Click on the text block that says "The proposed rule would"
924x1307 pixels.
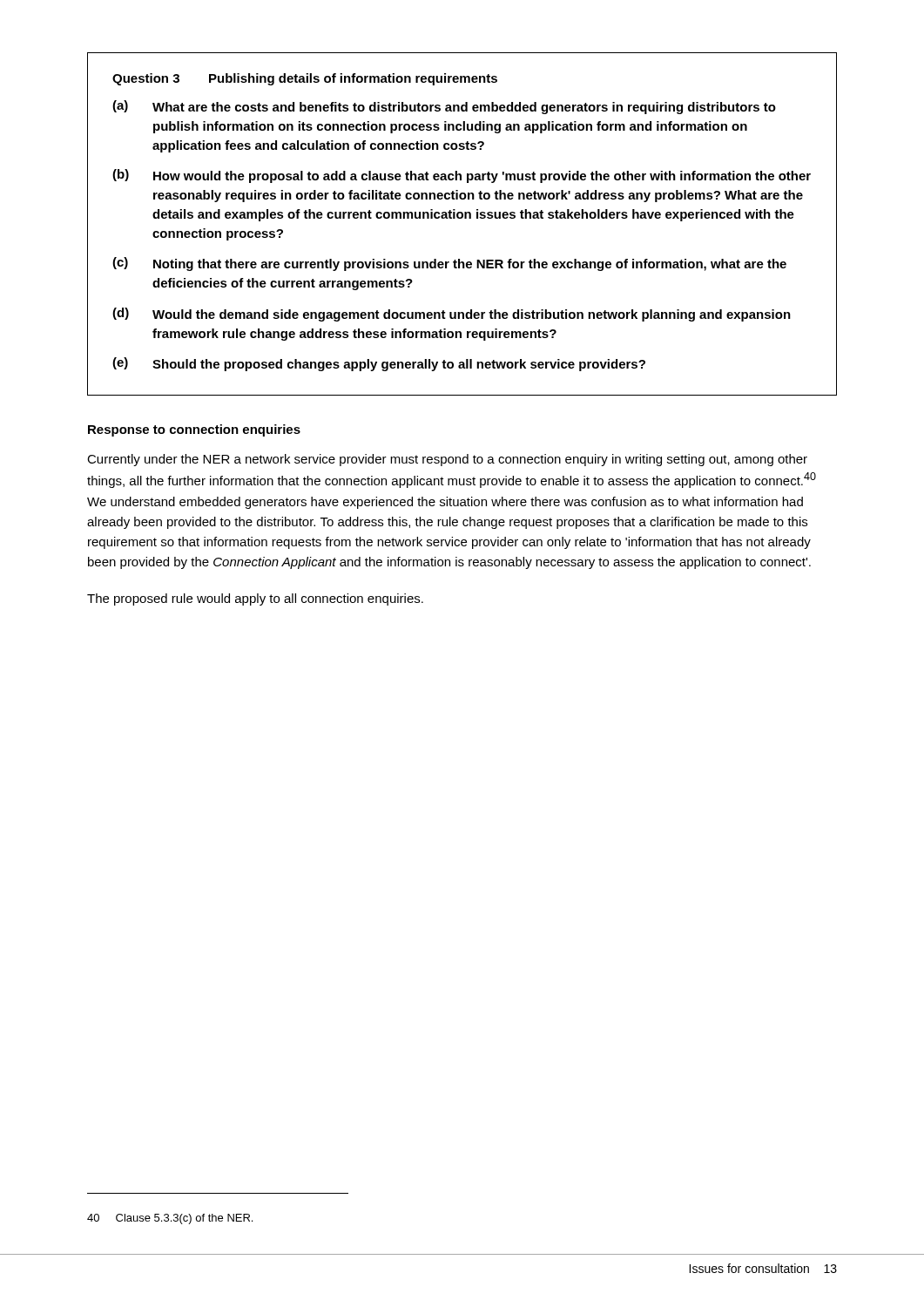pyautogui.click(x=256, y=598)
